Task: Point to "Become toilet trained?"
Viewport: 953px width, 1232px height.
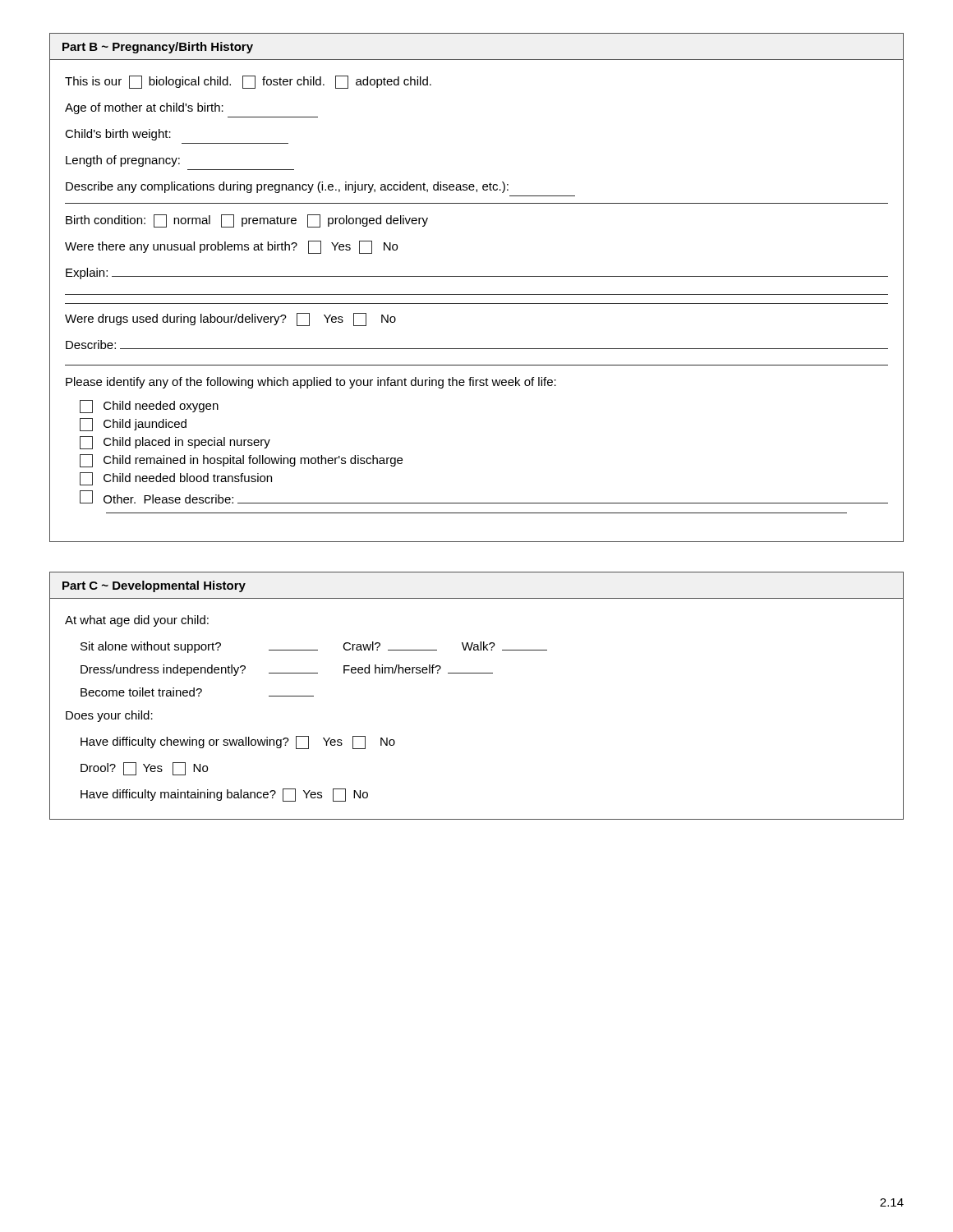Action: pos(197,691)
